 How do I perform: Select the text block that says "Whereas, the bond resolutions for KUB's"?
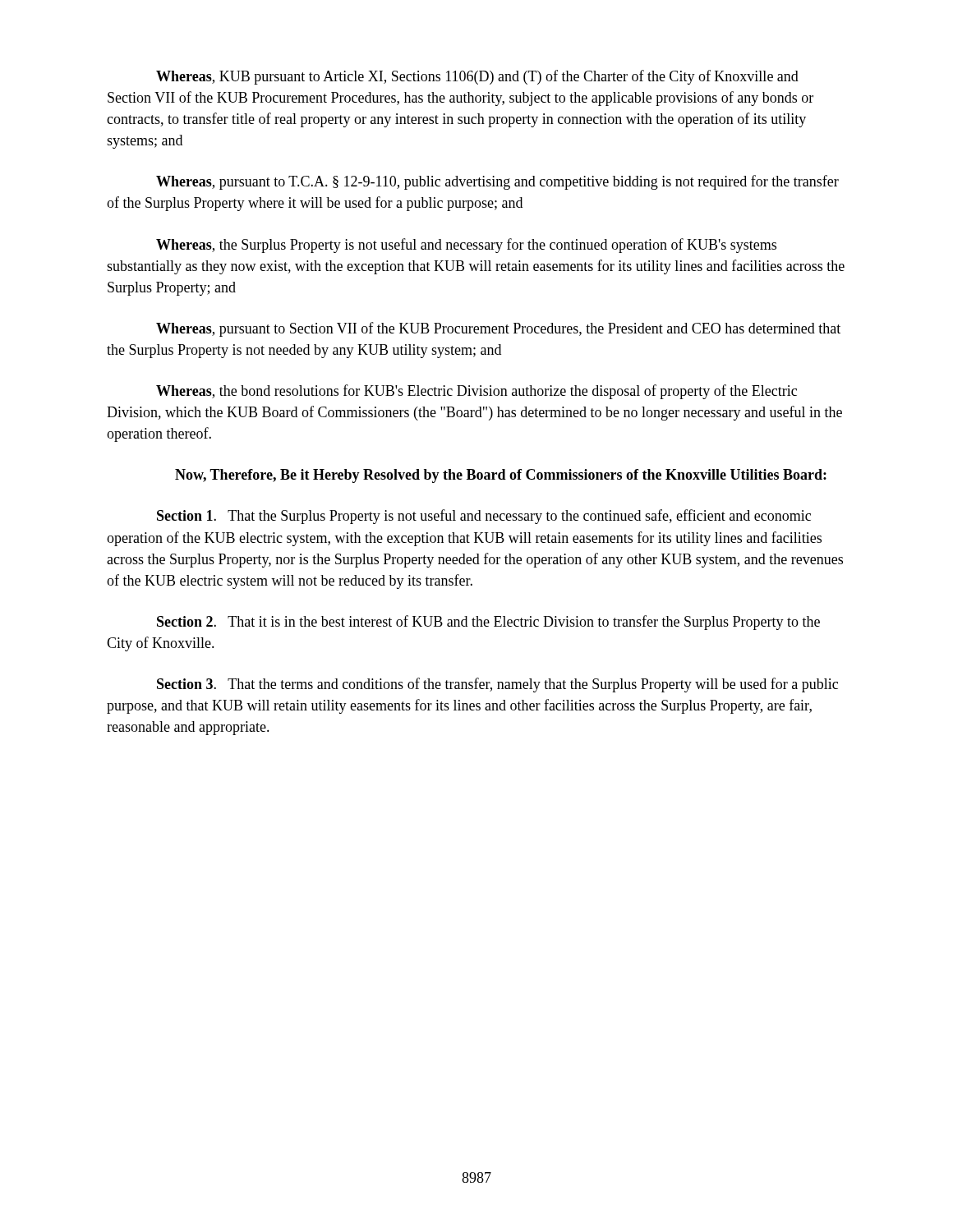475,412
